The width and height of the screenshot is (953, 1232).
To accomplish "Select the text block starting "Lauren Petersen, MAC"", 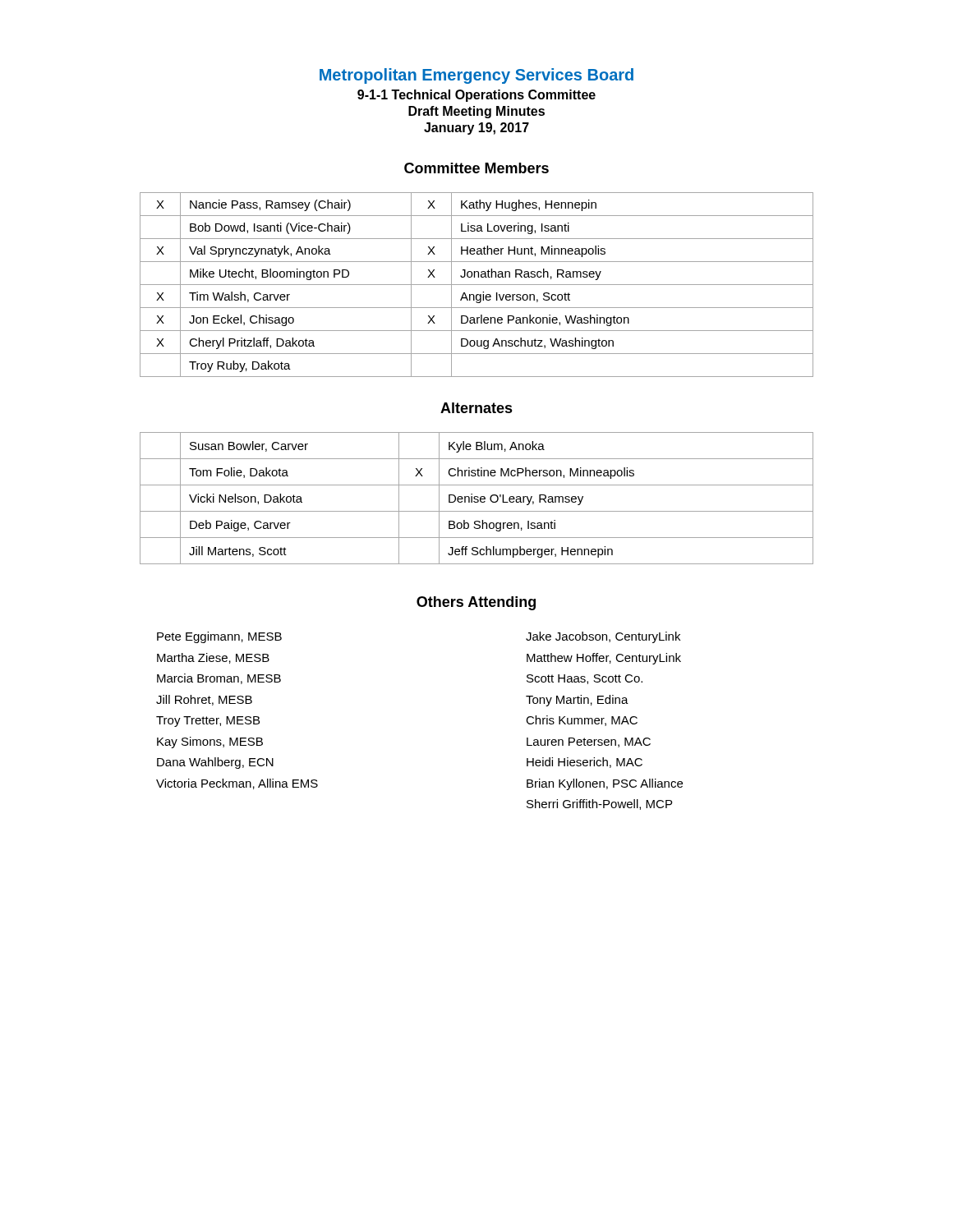I will coord(588,741).
